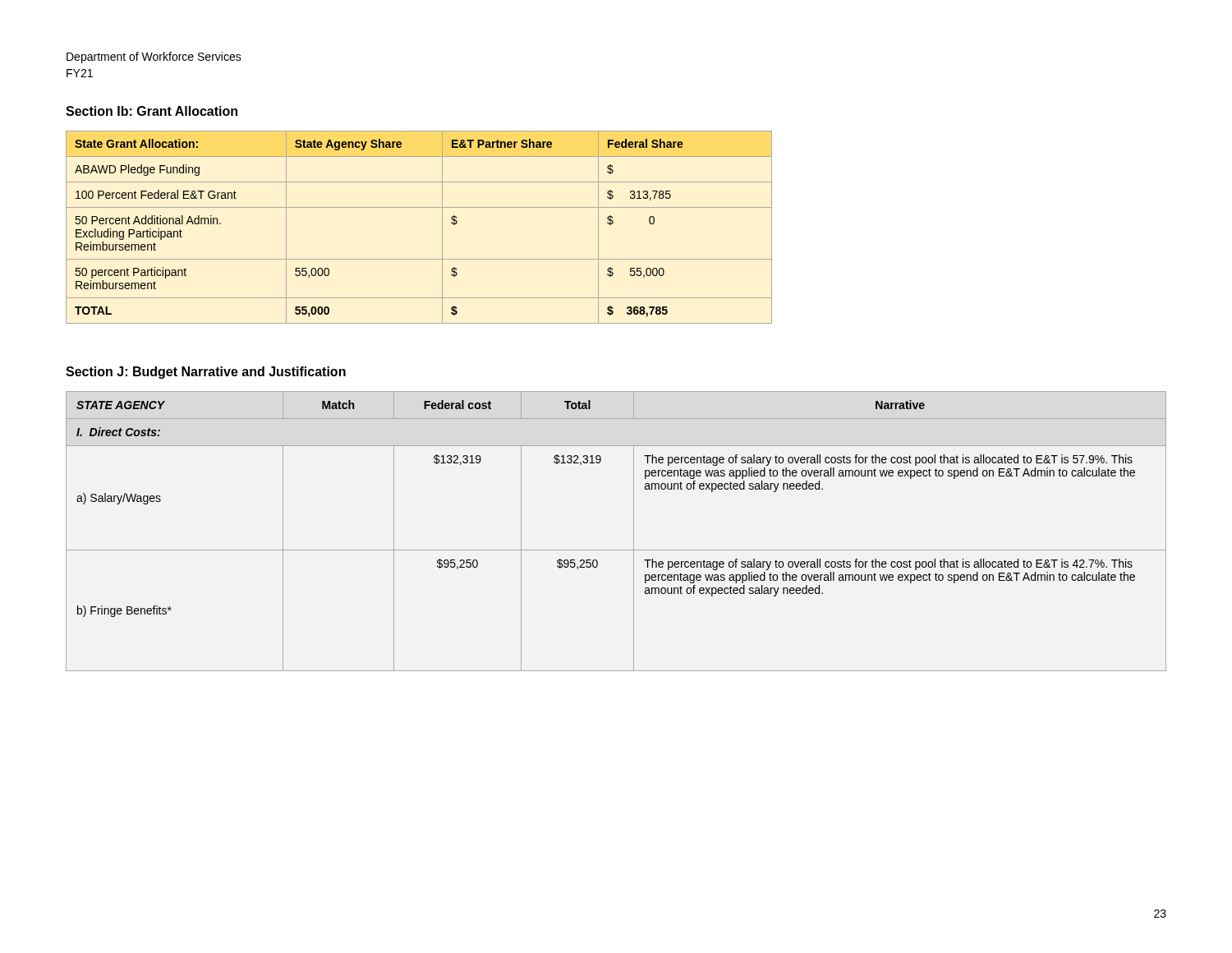
Task: Click on the table containing "I. Direct Costs:"
Action: coord(616,531)
